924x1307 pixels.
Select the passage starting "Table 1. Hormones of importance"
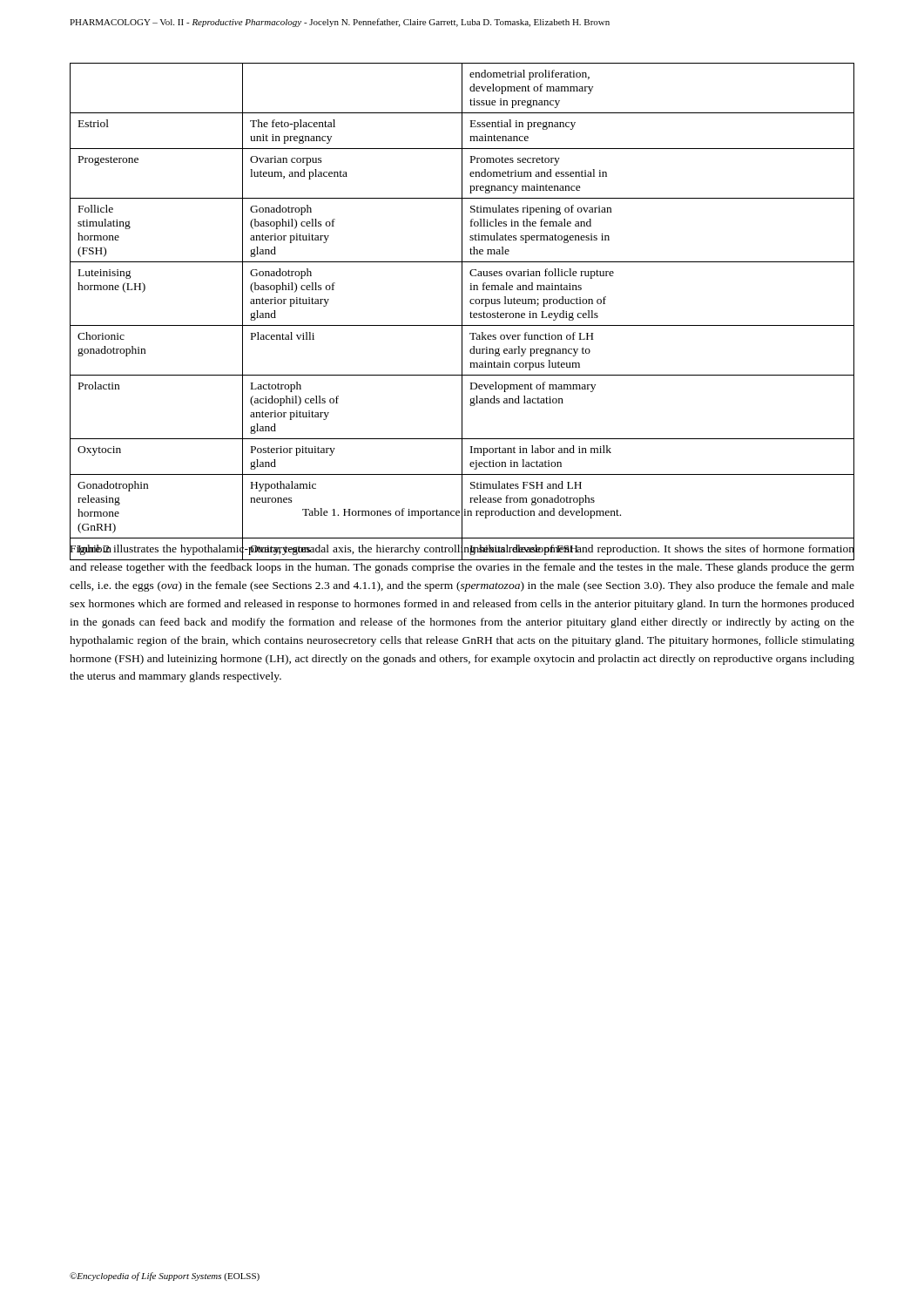pos(462,512)
